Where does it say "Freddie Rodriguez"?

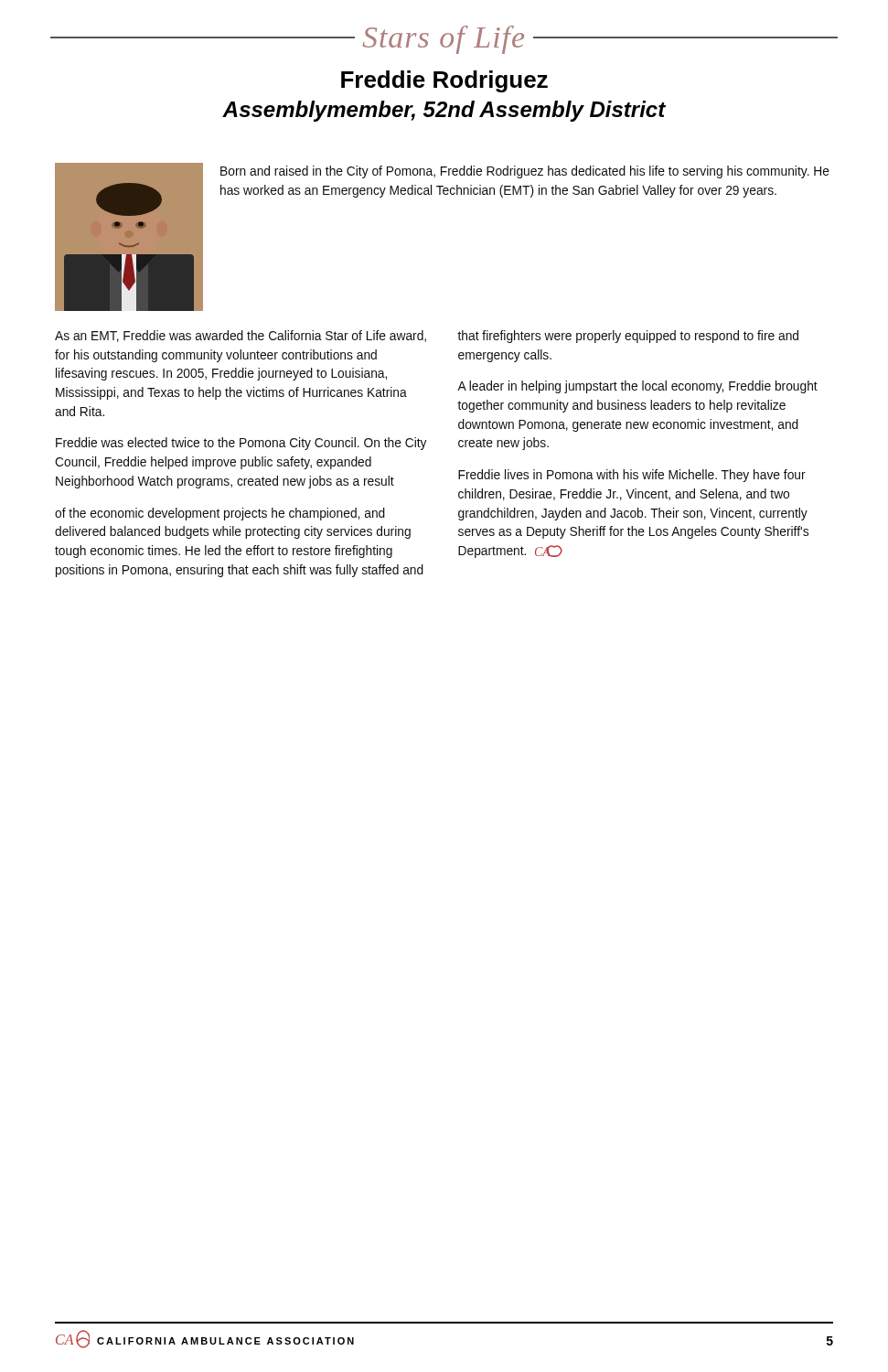point(444,80)
